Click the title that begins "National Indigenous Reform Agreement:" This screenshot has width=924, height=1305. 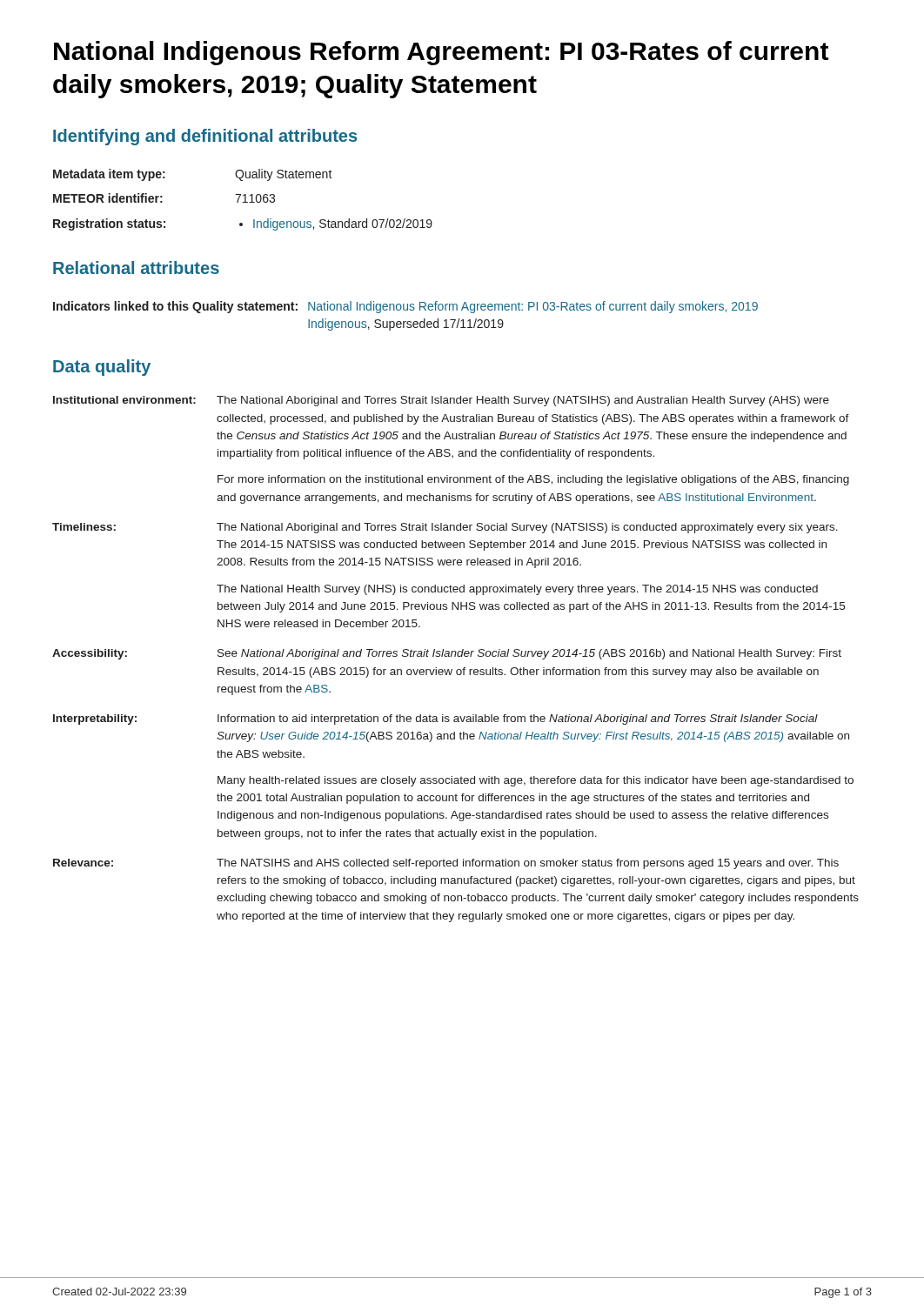point(462,67)
